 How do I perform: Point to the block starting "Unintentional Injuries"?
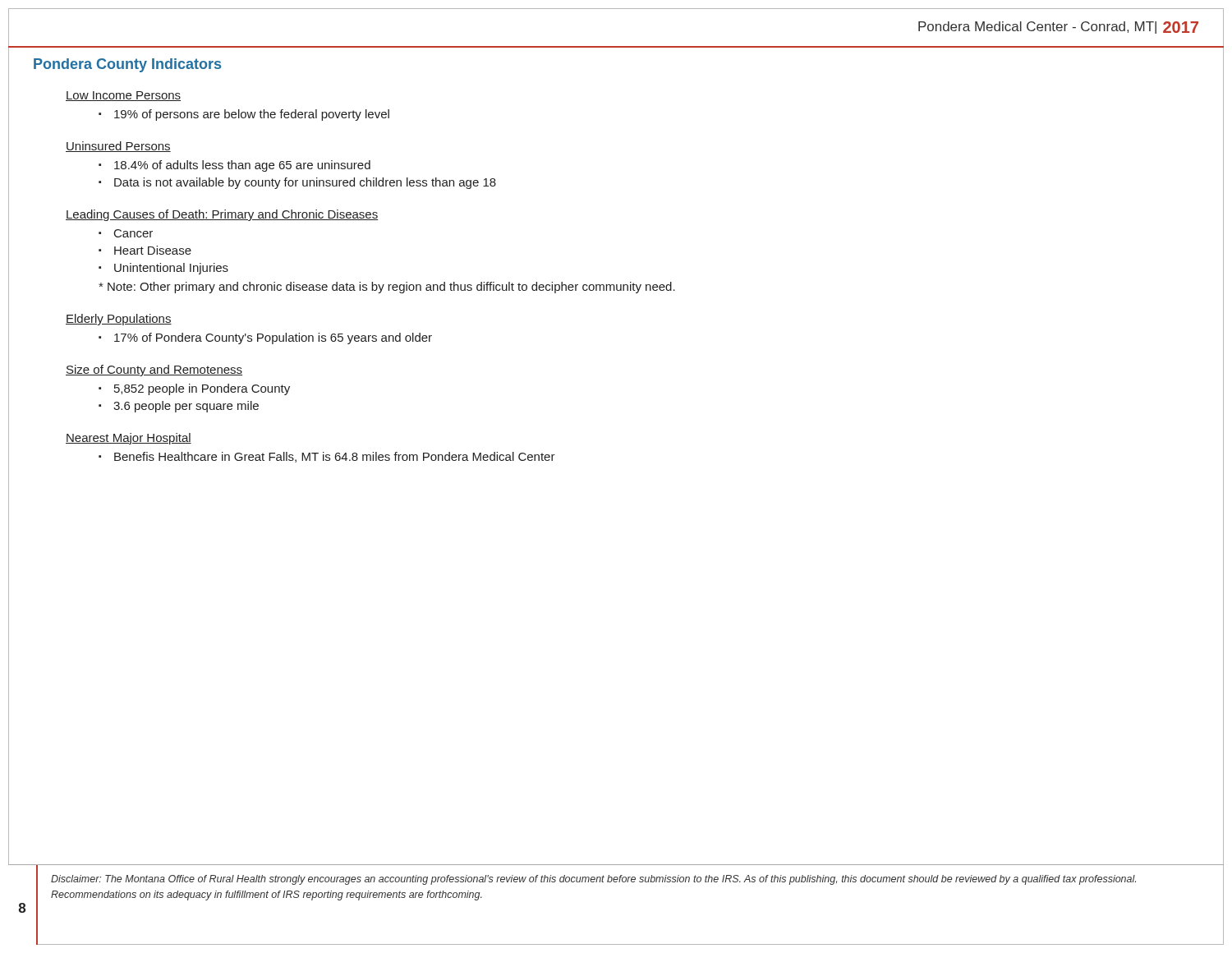(x=171, y=267)
